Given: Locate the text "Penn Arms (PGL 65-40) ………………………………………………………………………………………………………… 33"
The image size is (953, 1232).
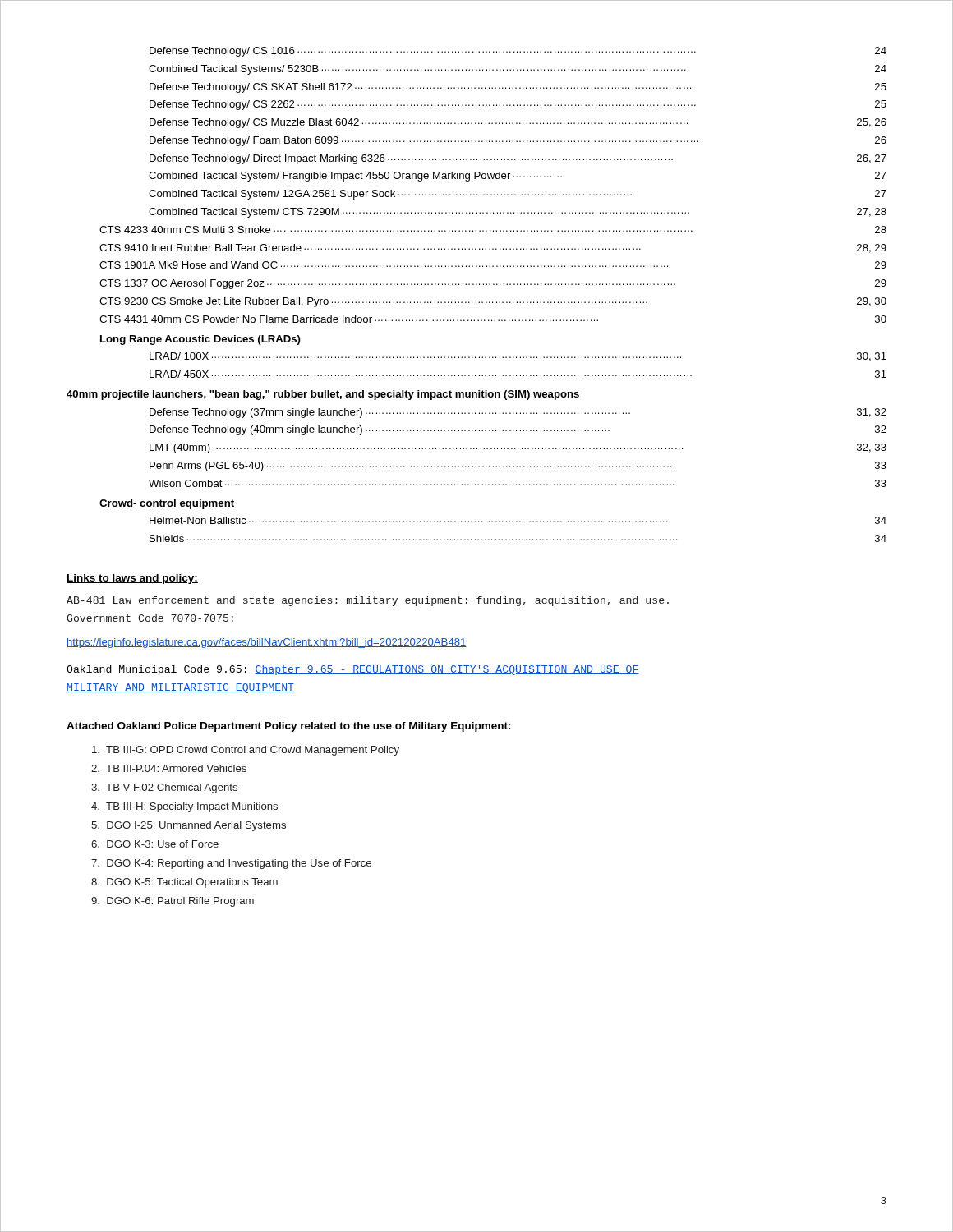Looking at the screenshot, I should point(518,466).
